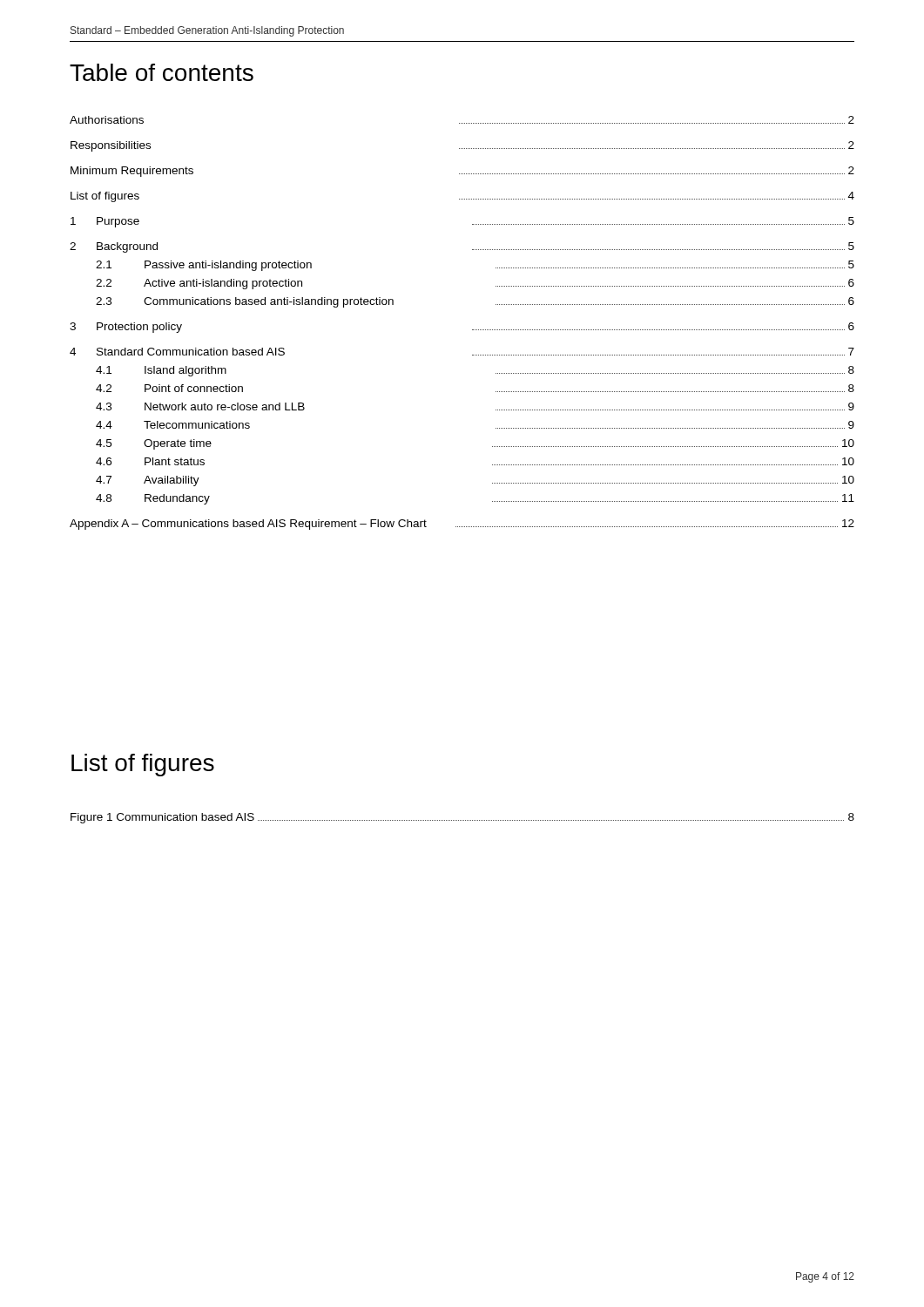This screenshot has height=1307, width=924.
Task: Point to "List of figures"
Action: point(142,763)
